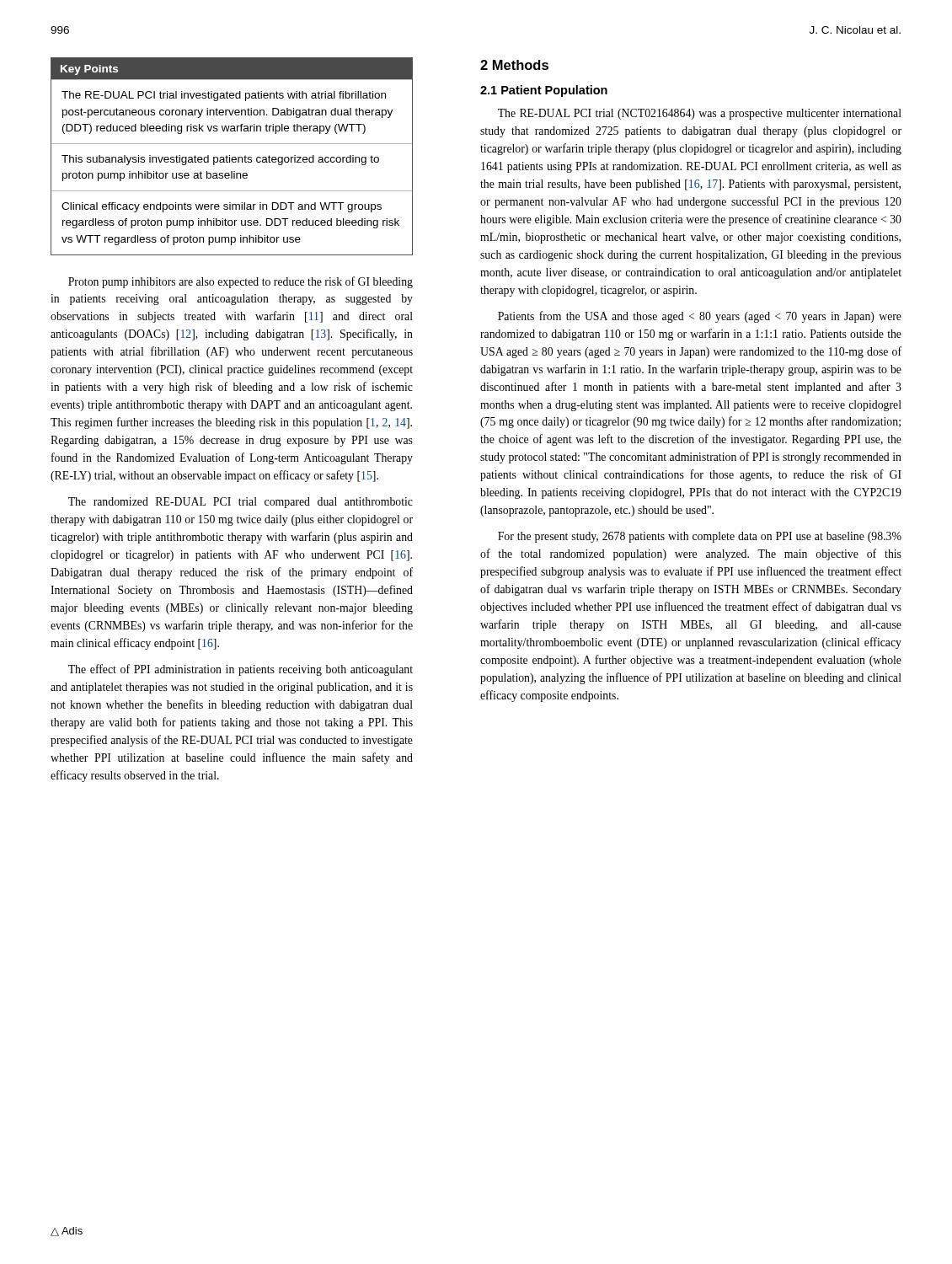
Task: Where does it say "2 Methods"?
Action: (x=515, y=65)
